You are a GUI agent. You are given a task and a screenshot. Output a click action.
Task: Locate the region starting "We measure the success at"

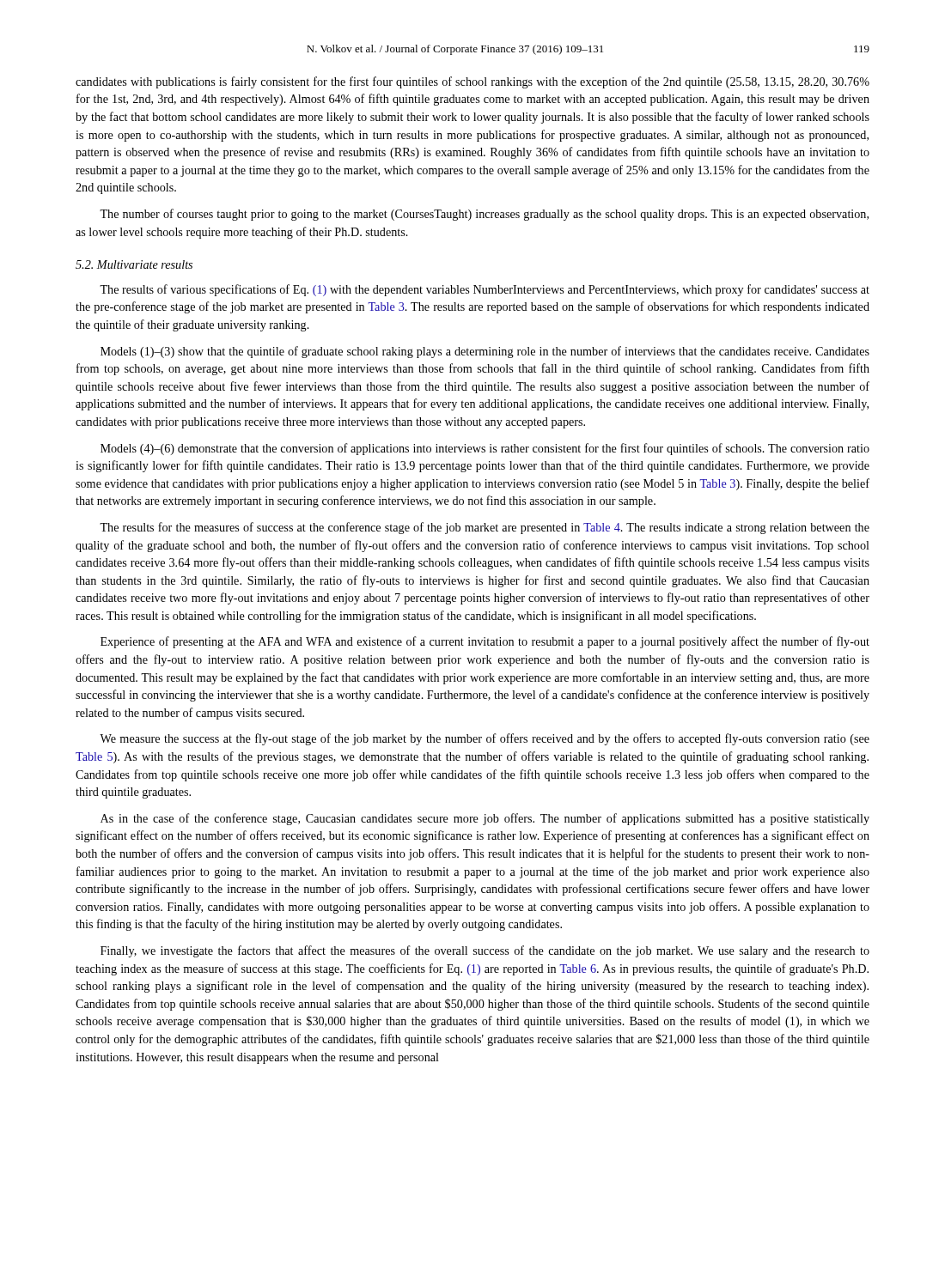(472, 766)
